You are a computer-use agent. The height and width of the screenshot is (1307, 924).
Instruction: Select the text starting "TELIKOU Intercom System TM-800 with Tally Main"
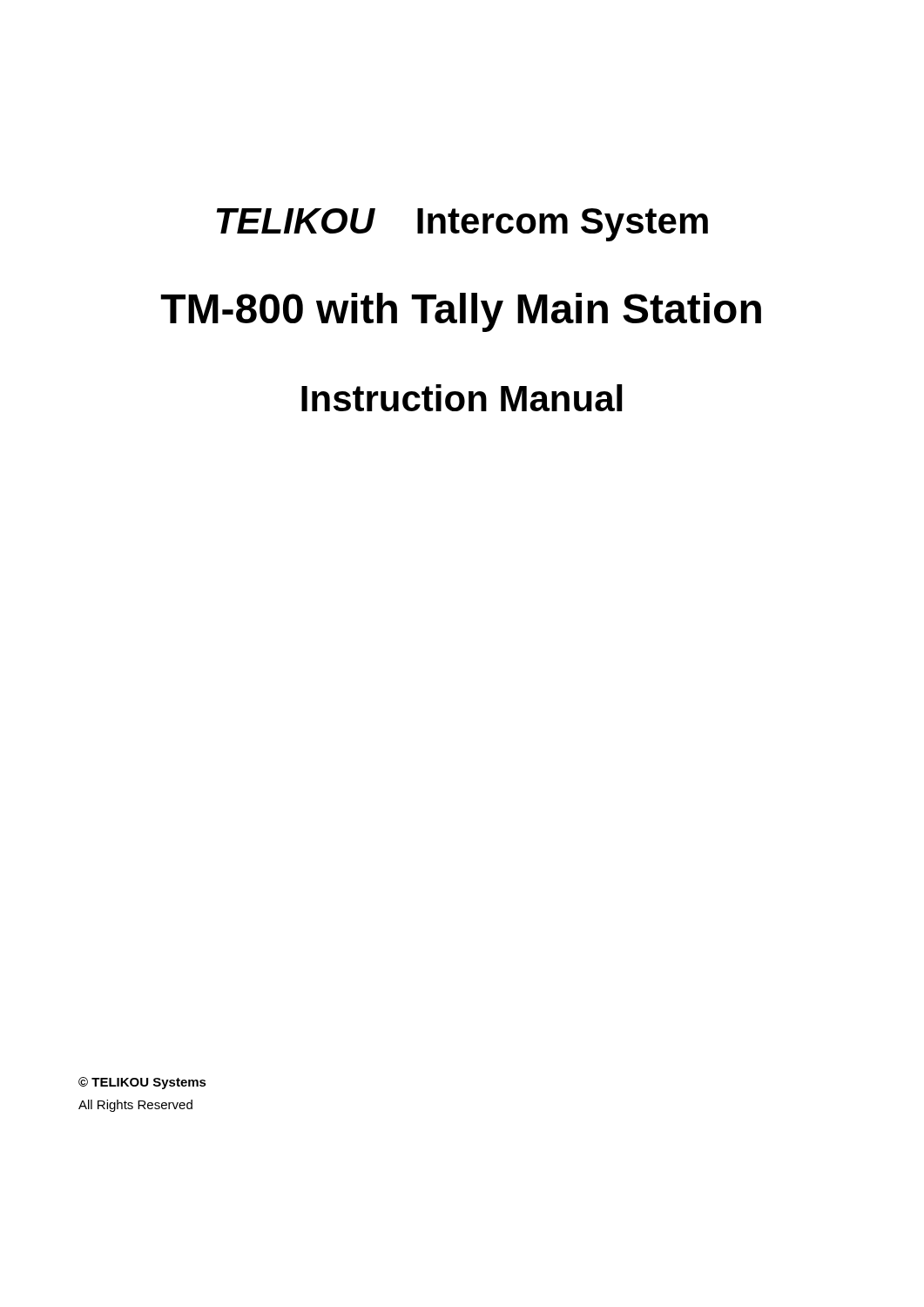[462, 310]
